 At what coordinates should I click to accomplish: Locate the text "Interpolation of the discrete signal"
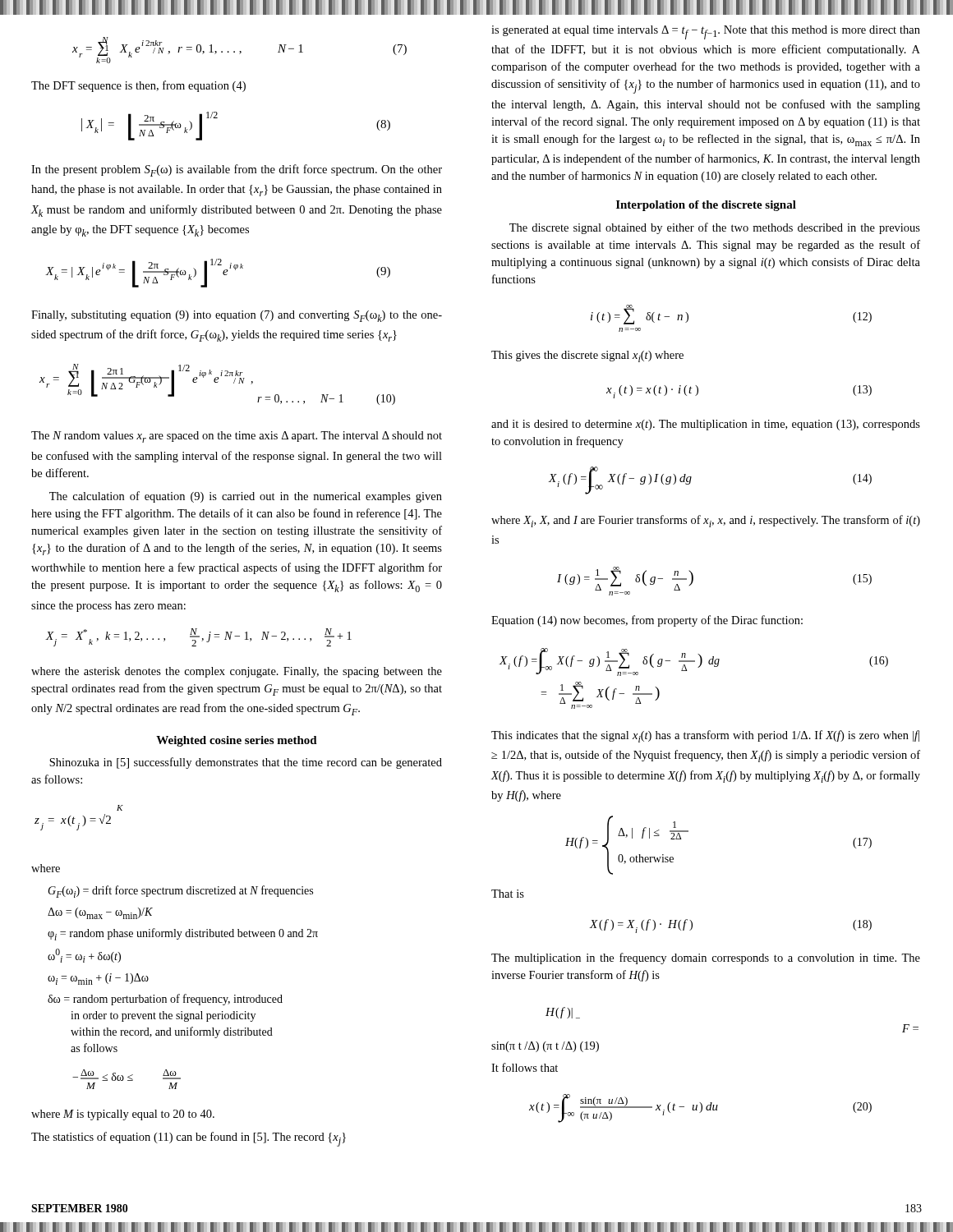(x=706, y=205)
